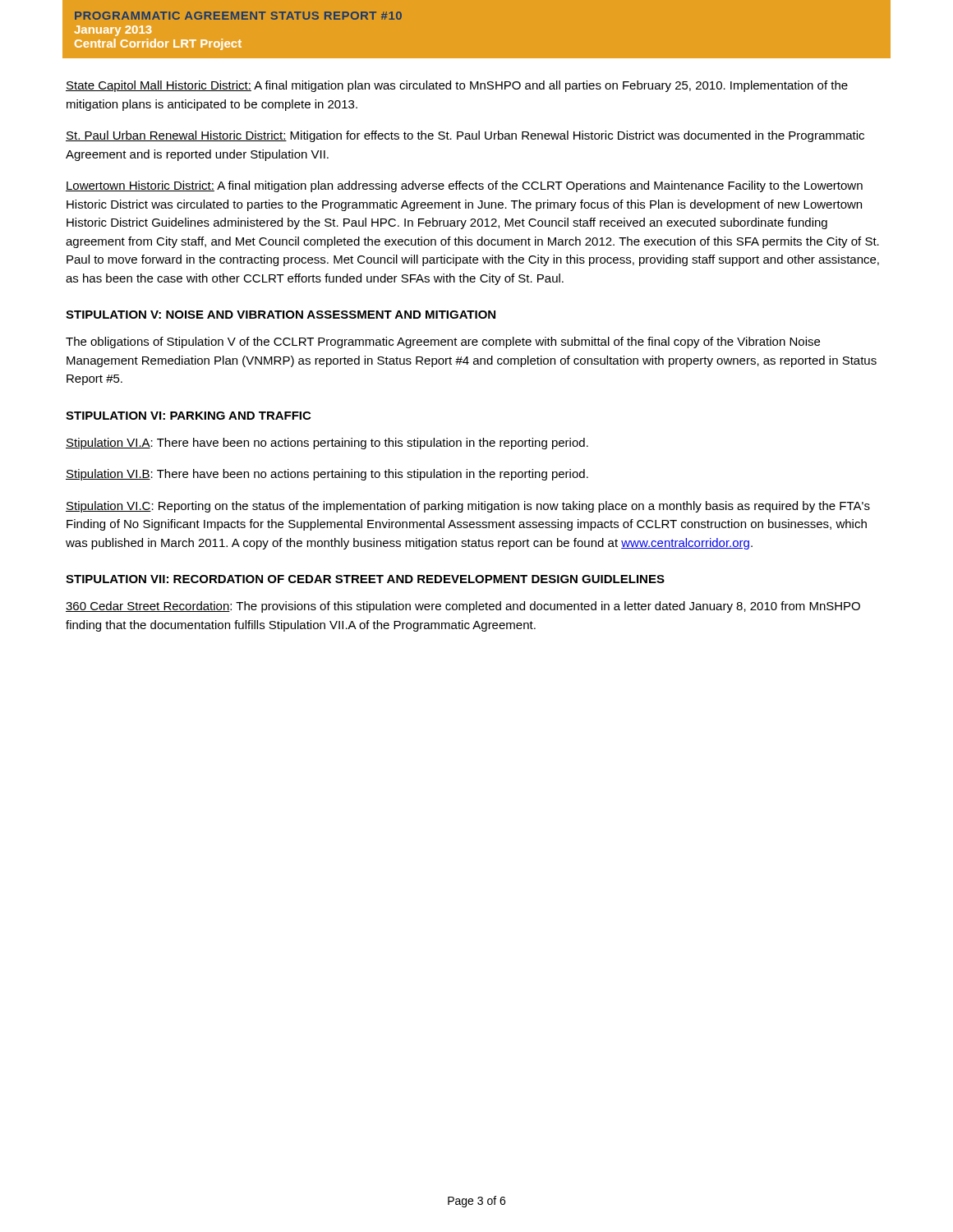Point to the passage starting "Stipulation VI.B: There have"
Viewport: 953px width, 1232px height.
[327, 474]
